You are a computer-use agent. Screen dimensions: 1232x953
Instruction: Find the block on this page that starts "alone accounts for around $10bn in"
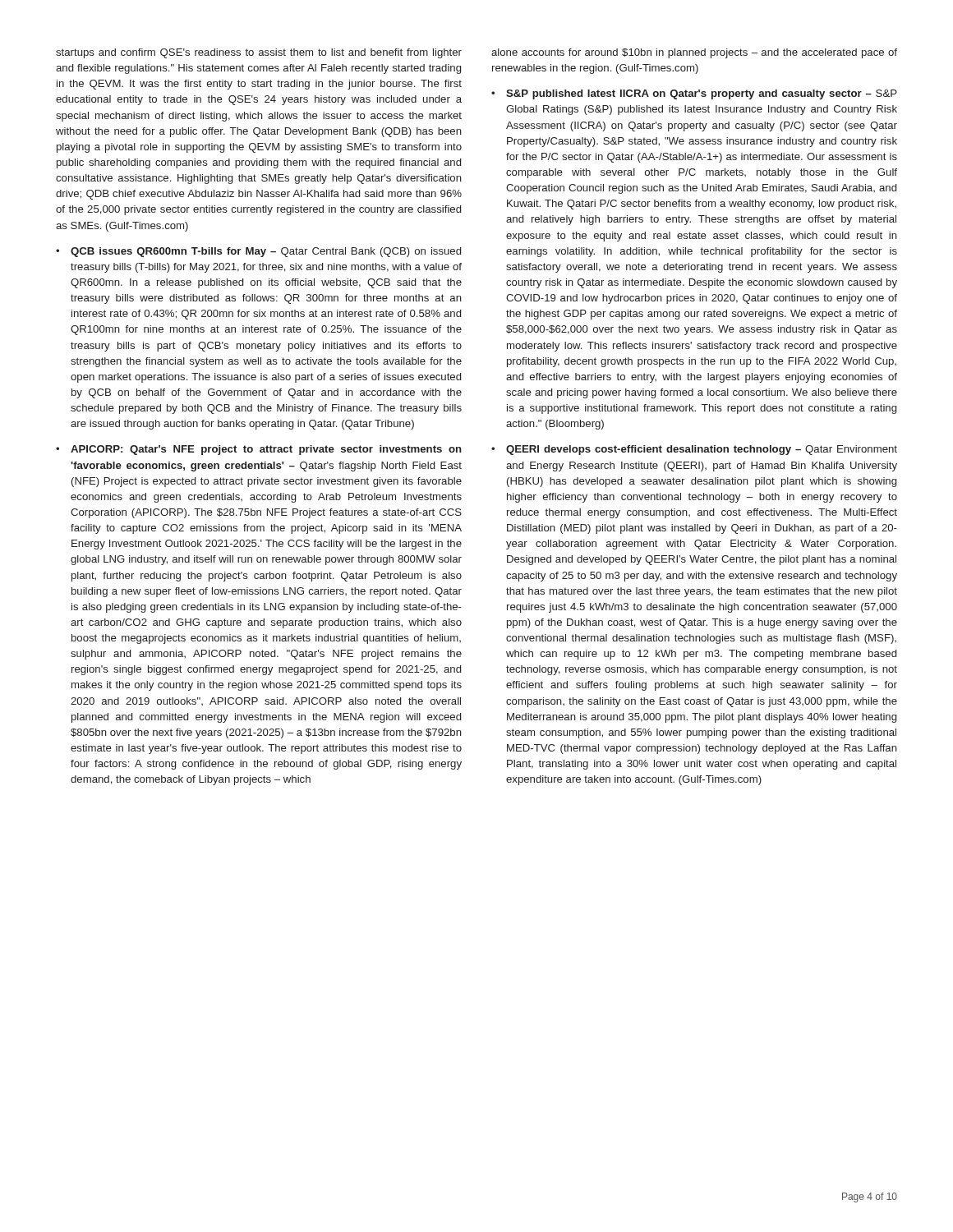click(694, 60)
